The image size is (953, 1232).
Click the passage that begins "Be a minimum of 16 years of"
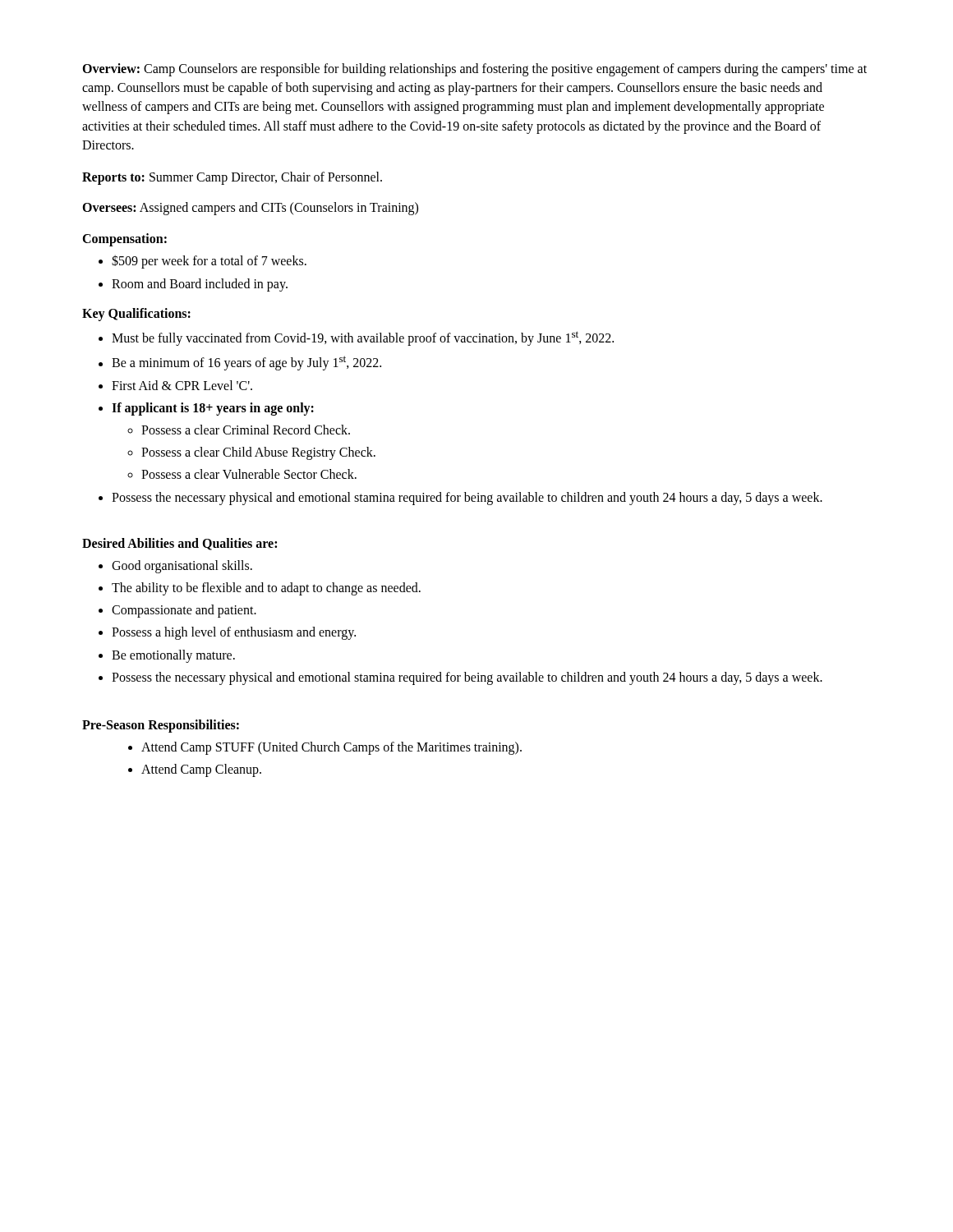point(240,363)
